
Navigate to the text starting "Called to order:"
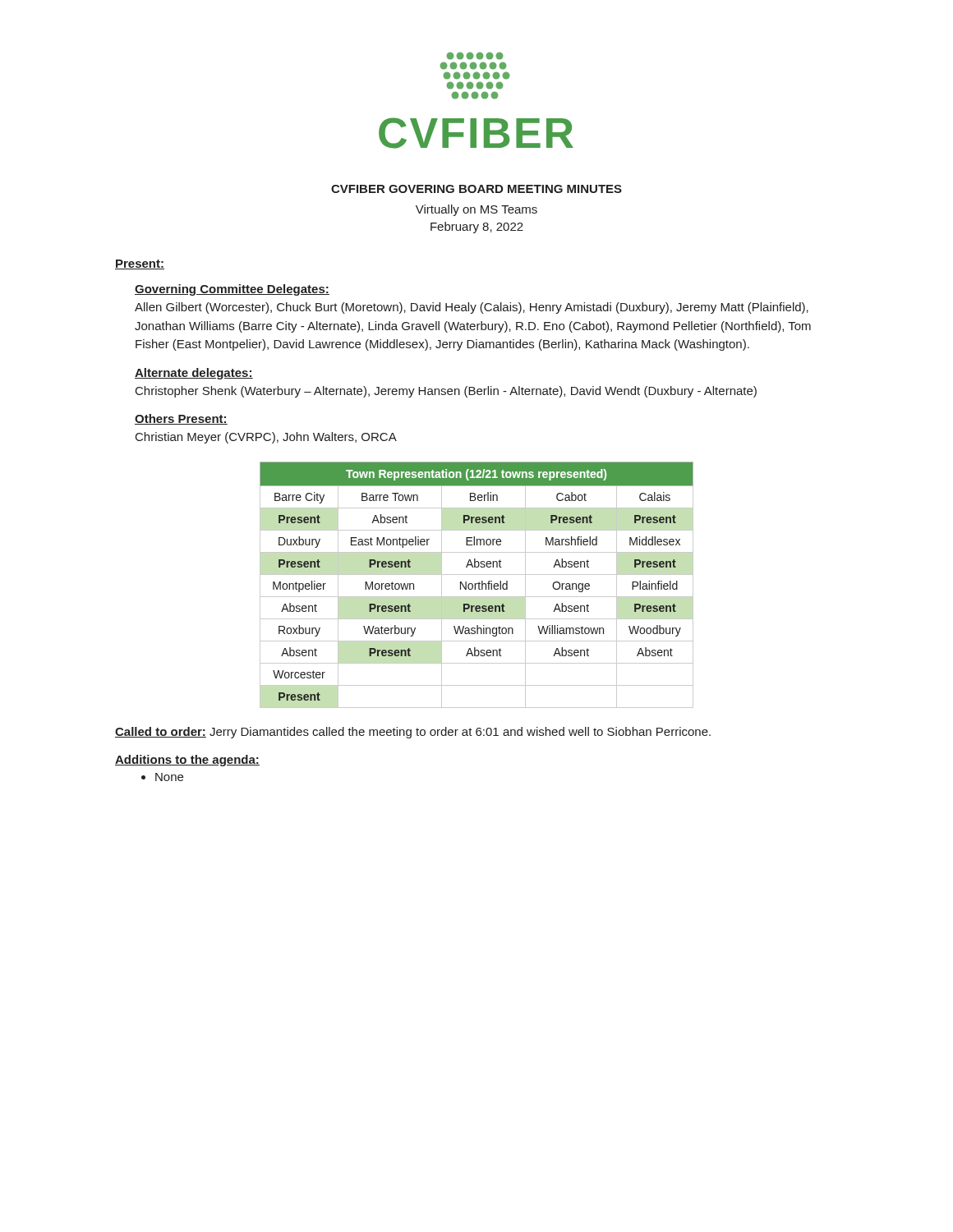point(413,731)
